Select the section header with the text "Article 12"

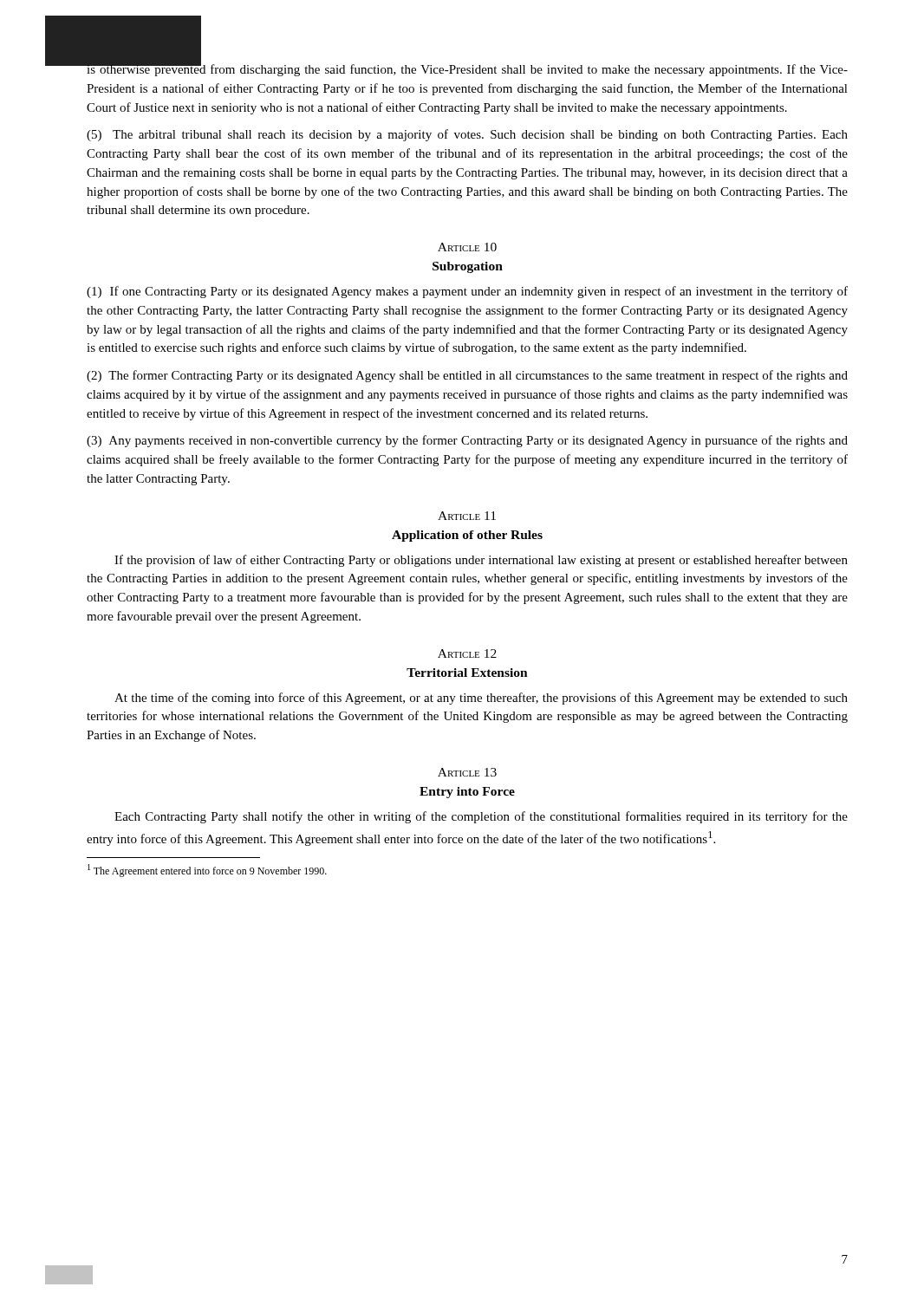pos(467,653)
